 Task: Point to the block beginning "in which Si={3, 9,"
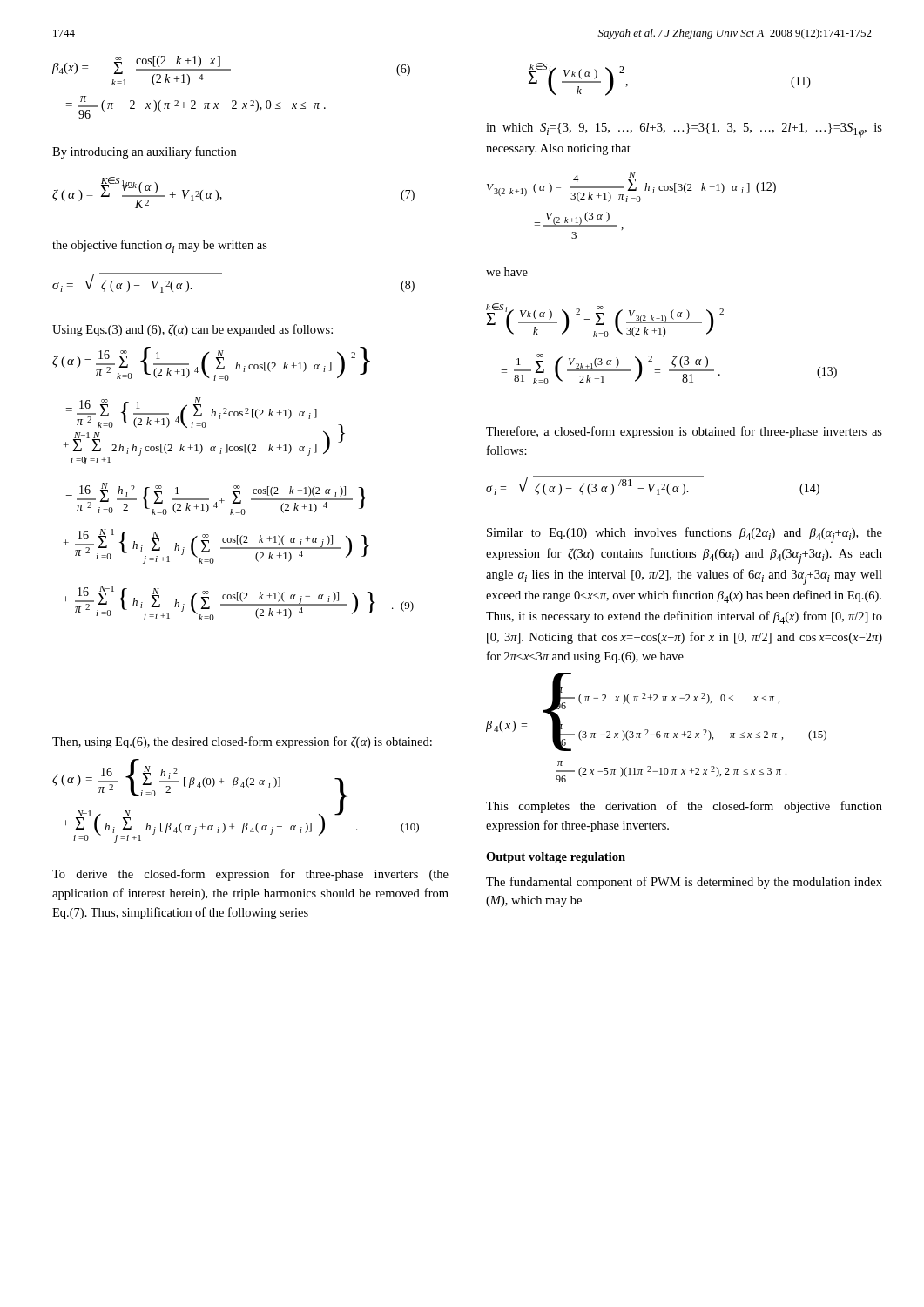pos(684,137)
